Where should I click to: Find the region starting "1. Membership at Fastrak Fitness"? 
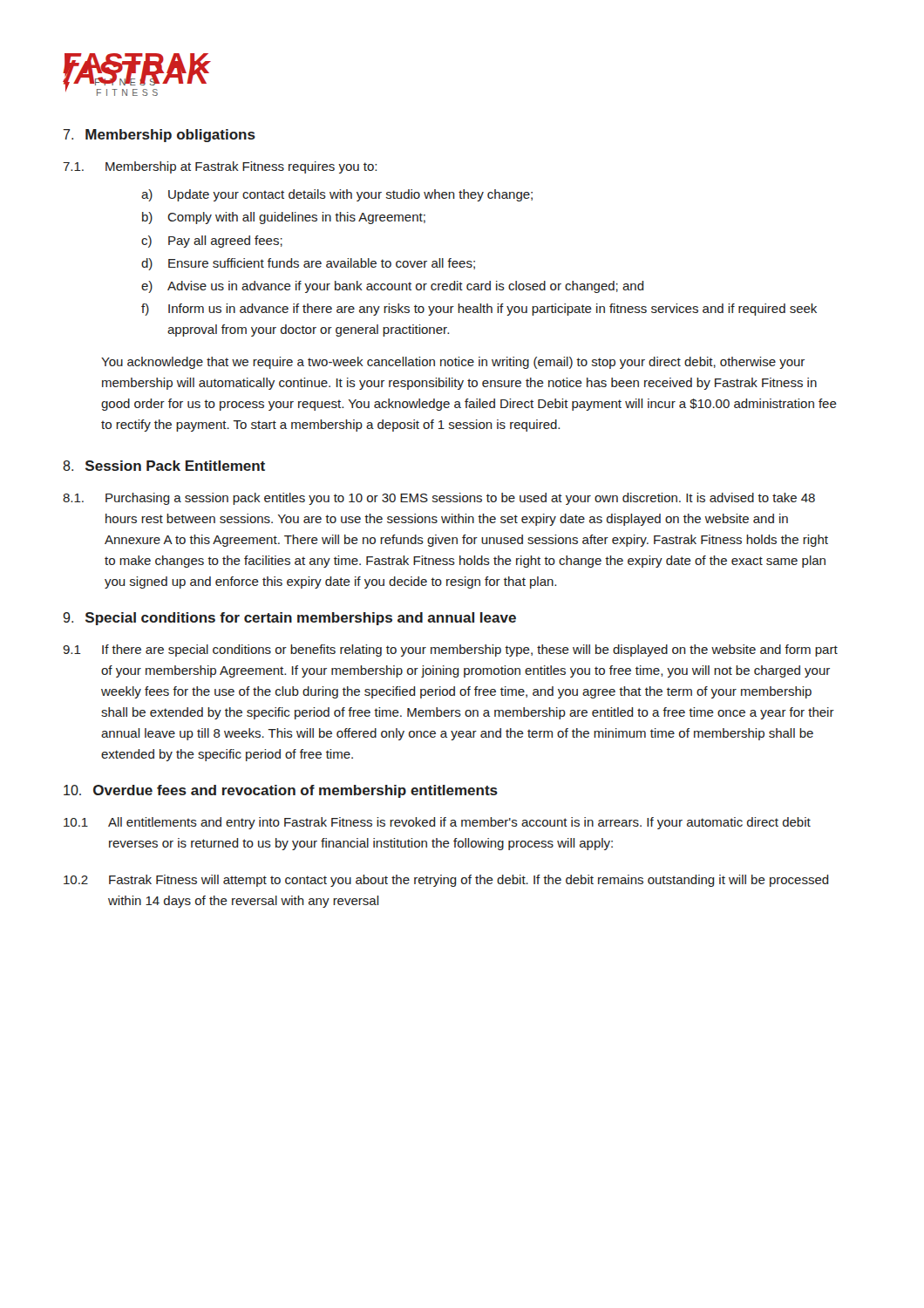[220, 167]
